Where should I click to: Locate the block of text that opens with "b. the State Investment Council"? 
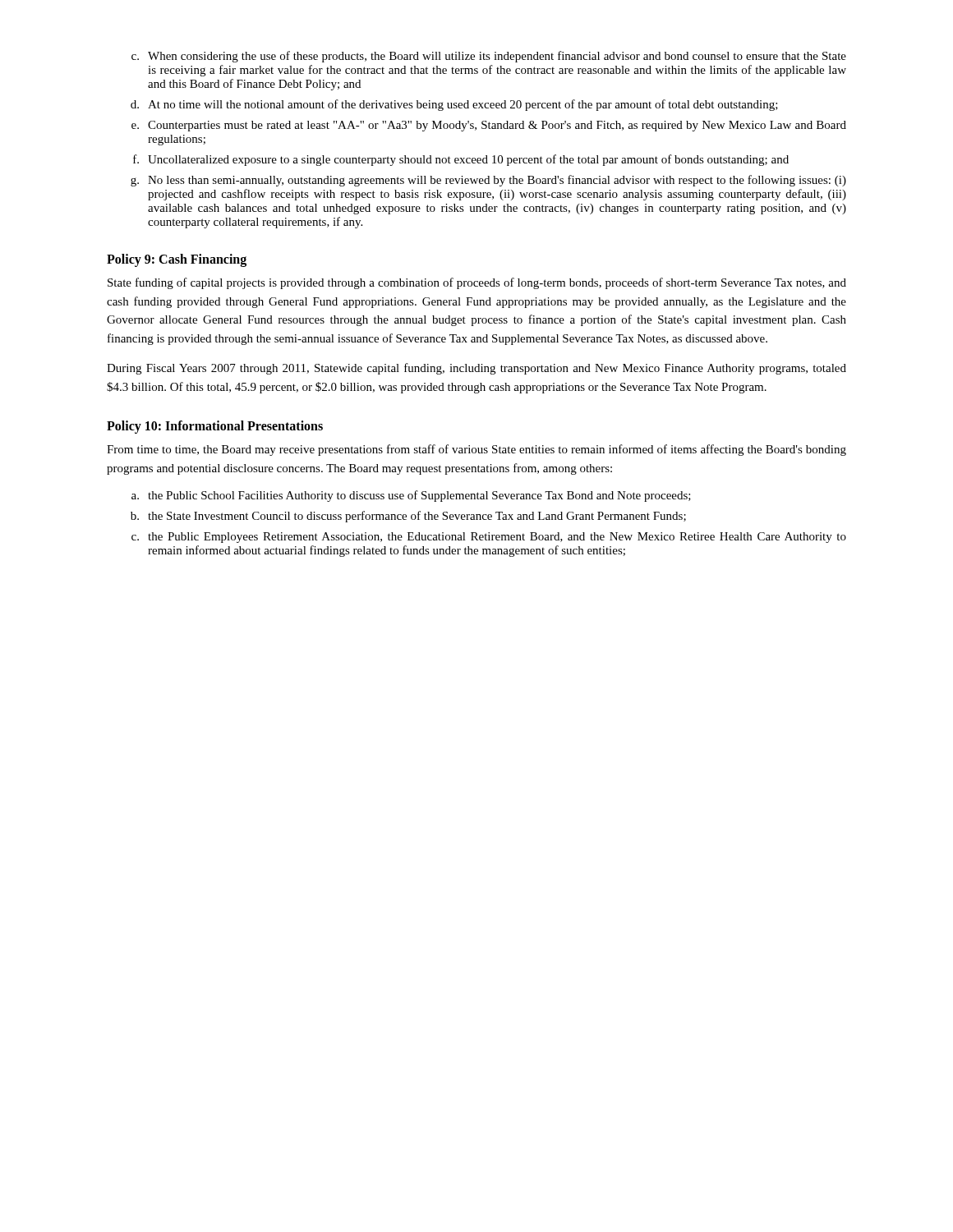(476, 516)
